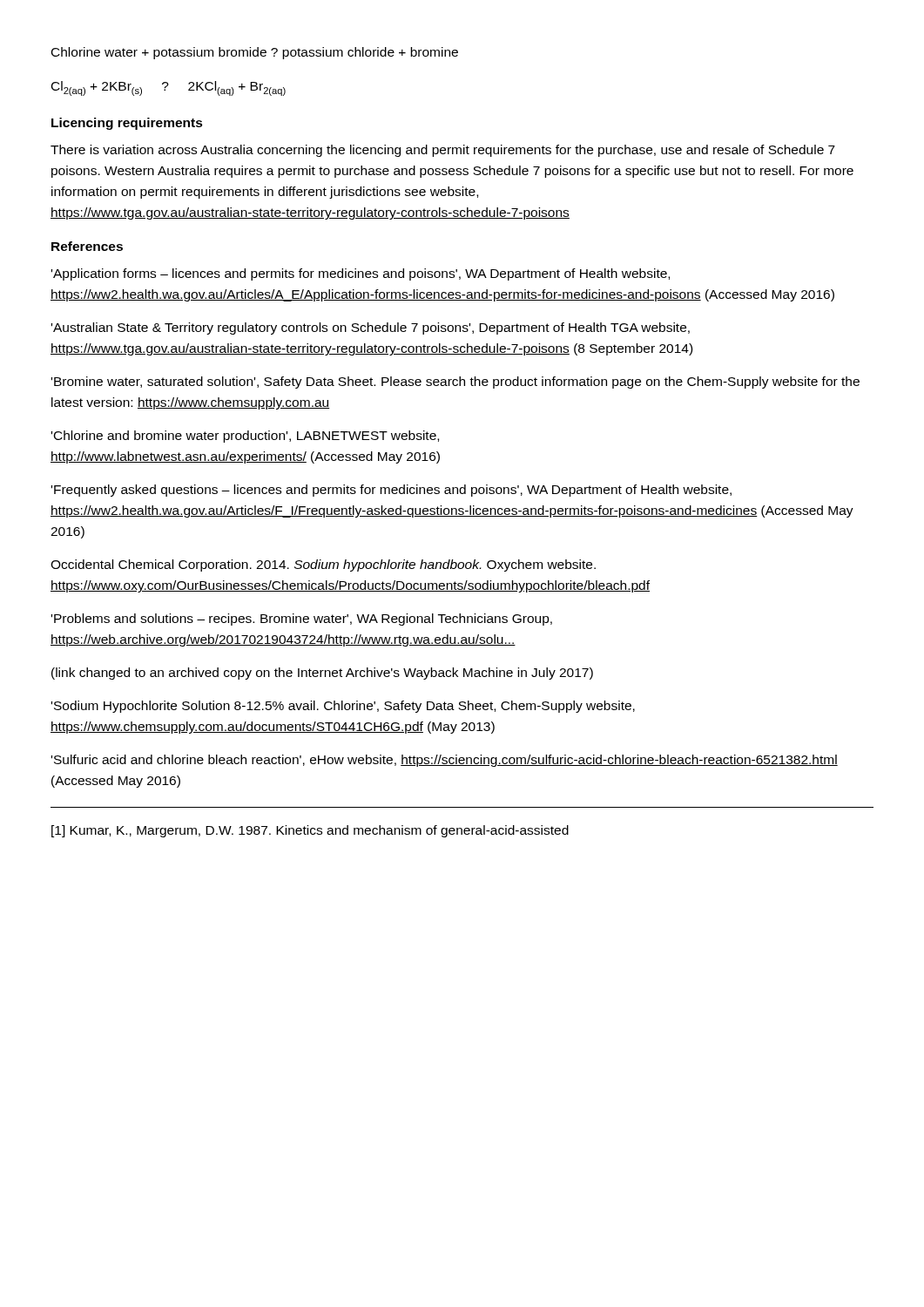Screen dimensions: 1307x924
Task: Locate the element starting "Occidental Chemical Corporation. 2014. Sodium hypochlorite handbook."
Action: point(350,575)
